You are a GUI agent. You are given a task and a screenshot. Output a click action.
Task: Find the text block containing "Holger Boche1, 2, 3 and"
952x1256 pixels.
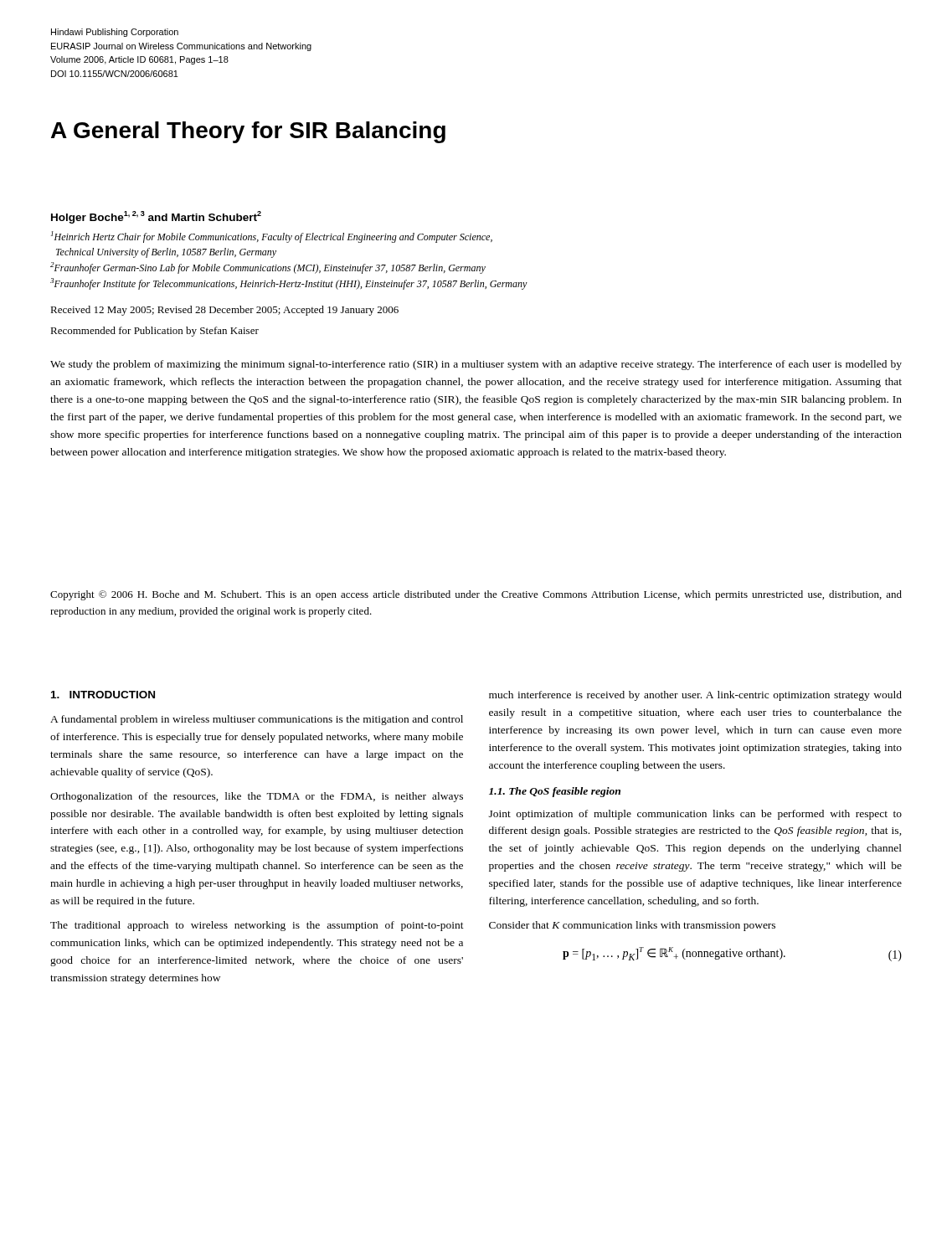point(476,250)
